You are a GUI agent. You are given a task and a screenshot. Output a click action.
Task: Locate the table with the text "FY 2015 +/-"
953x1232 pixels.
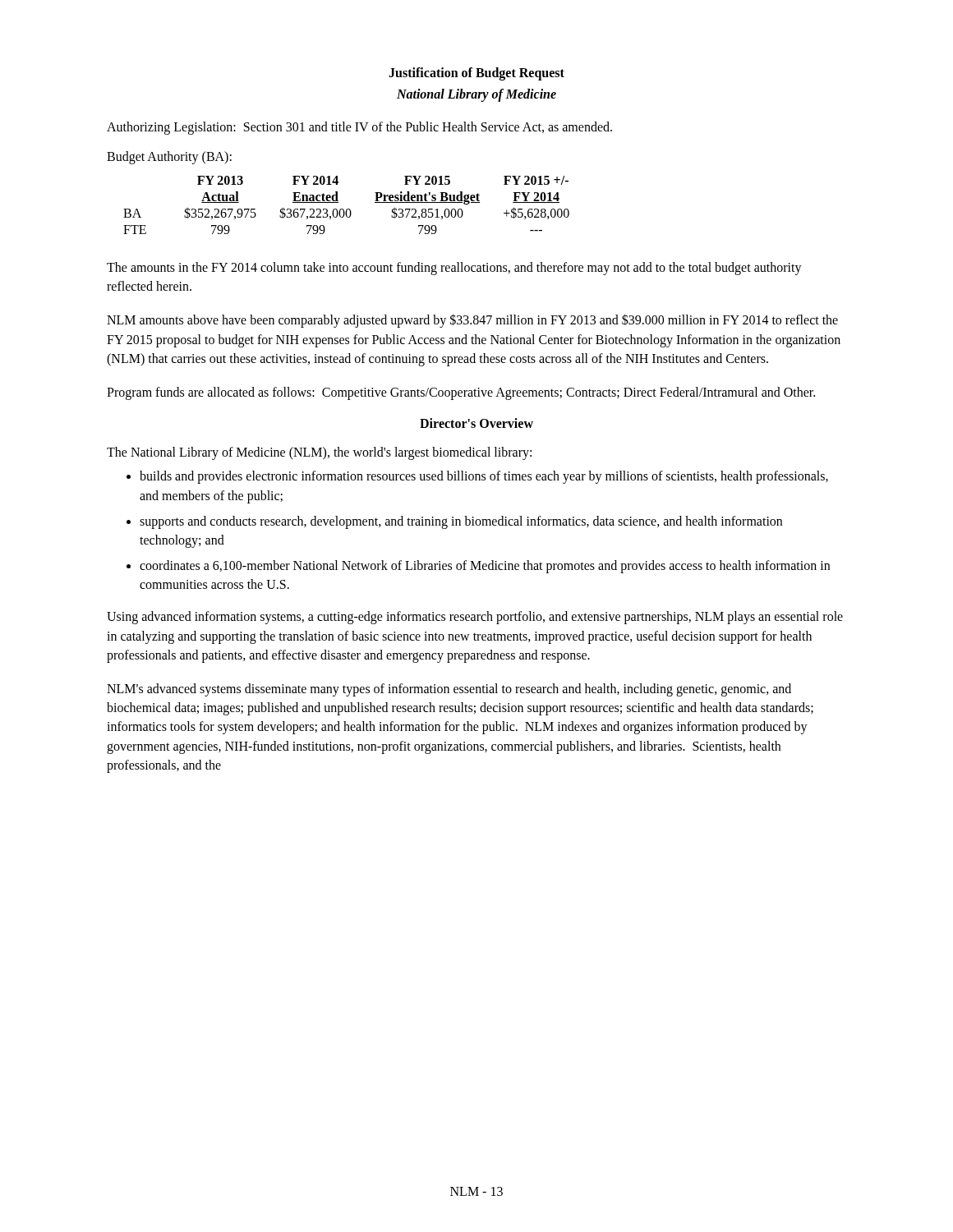point(476,205)
